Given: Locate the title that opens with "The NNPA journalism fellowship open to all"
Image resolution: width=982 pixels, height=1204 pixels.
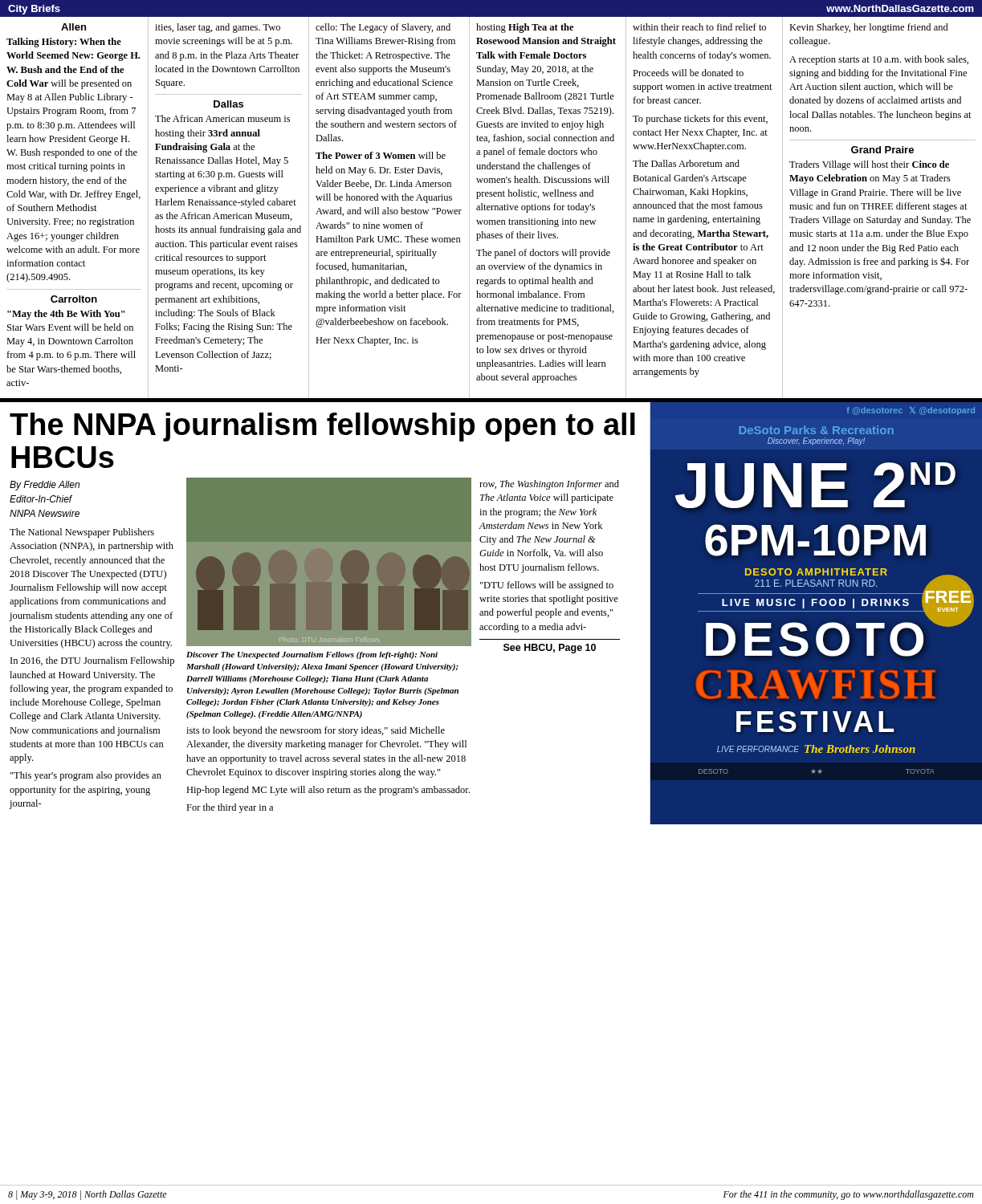Looking at the screenshot, I should [323, 441].
